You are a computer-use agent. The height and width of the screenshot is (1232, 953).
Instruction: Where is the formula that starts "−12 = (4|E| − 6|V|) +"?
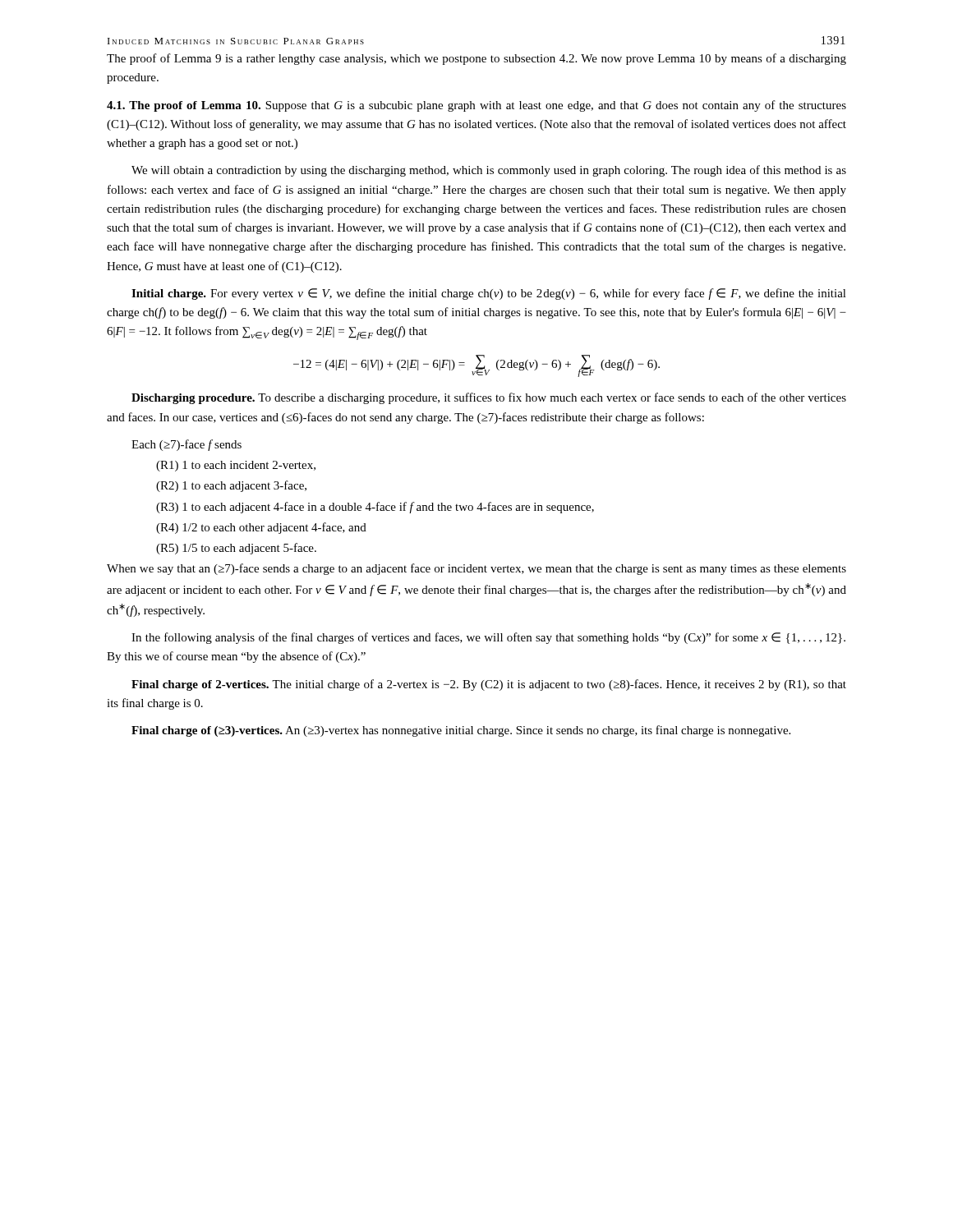click(x=476, y=364)
